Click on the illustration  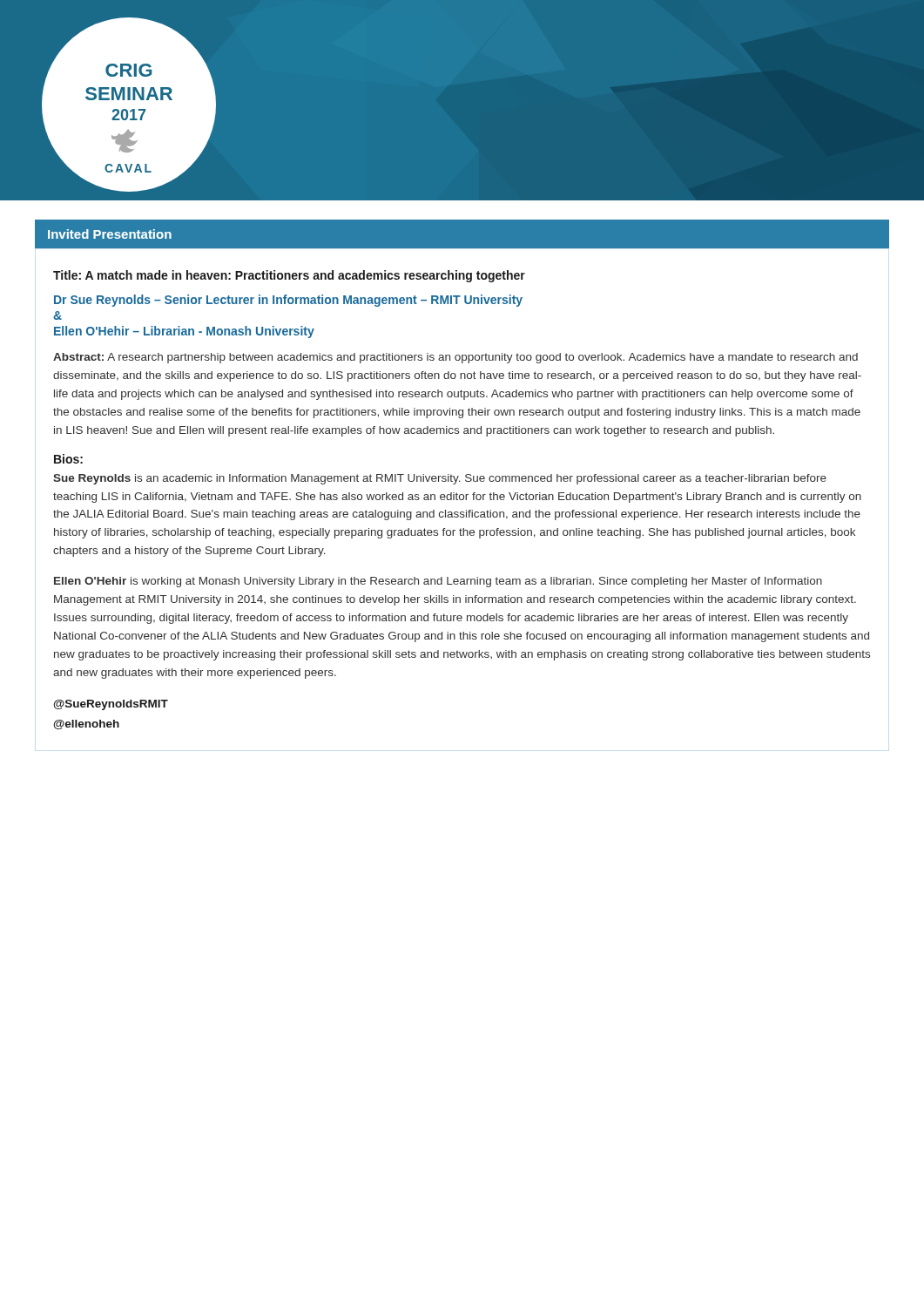[x=462, y=100]
